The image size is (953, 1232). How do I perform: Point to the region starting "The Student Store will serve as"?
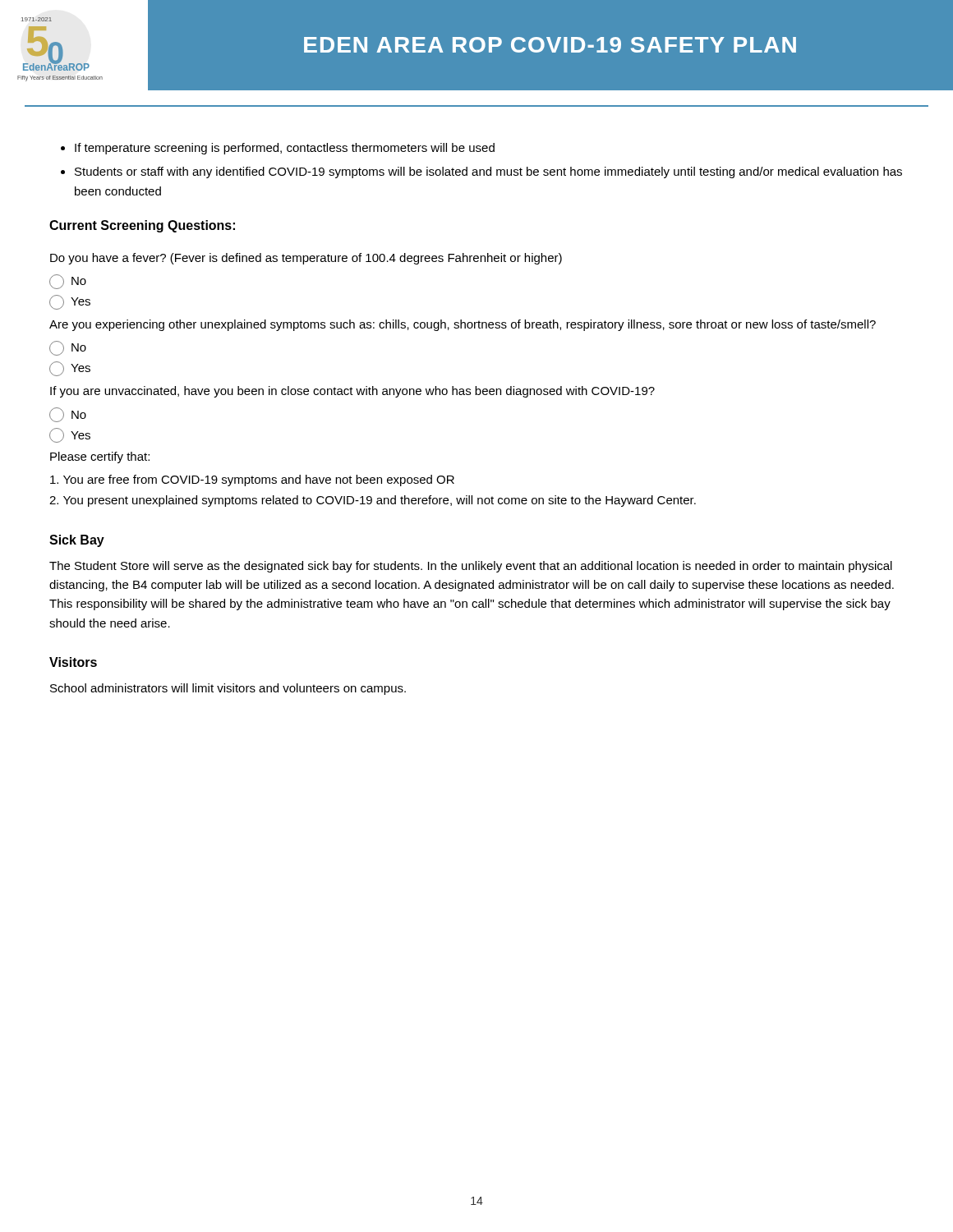472,594
